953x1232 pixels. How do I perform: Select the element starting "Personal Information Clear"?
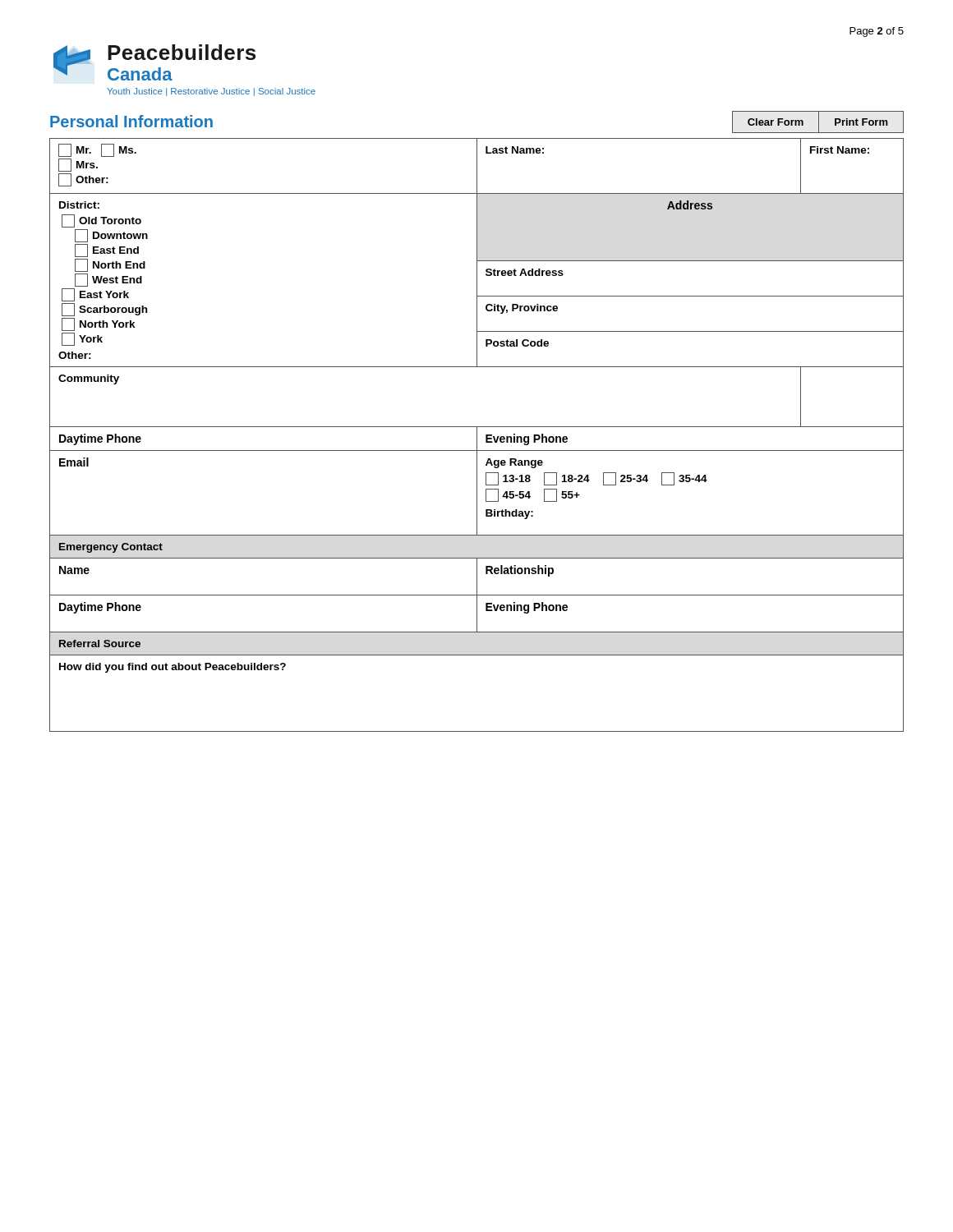point(134,121)
